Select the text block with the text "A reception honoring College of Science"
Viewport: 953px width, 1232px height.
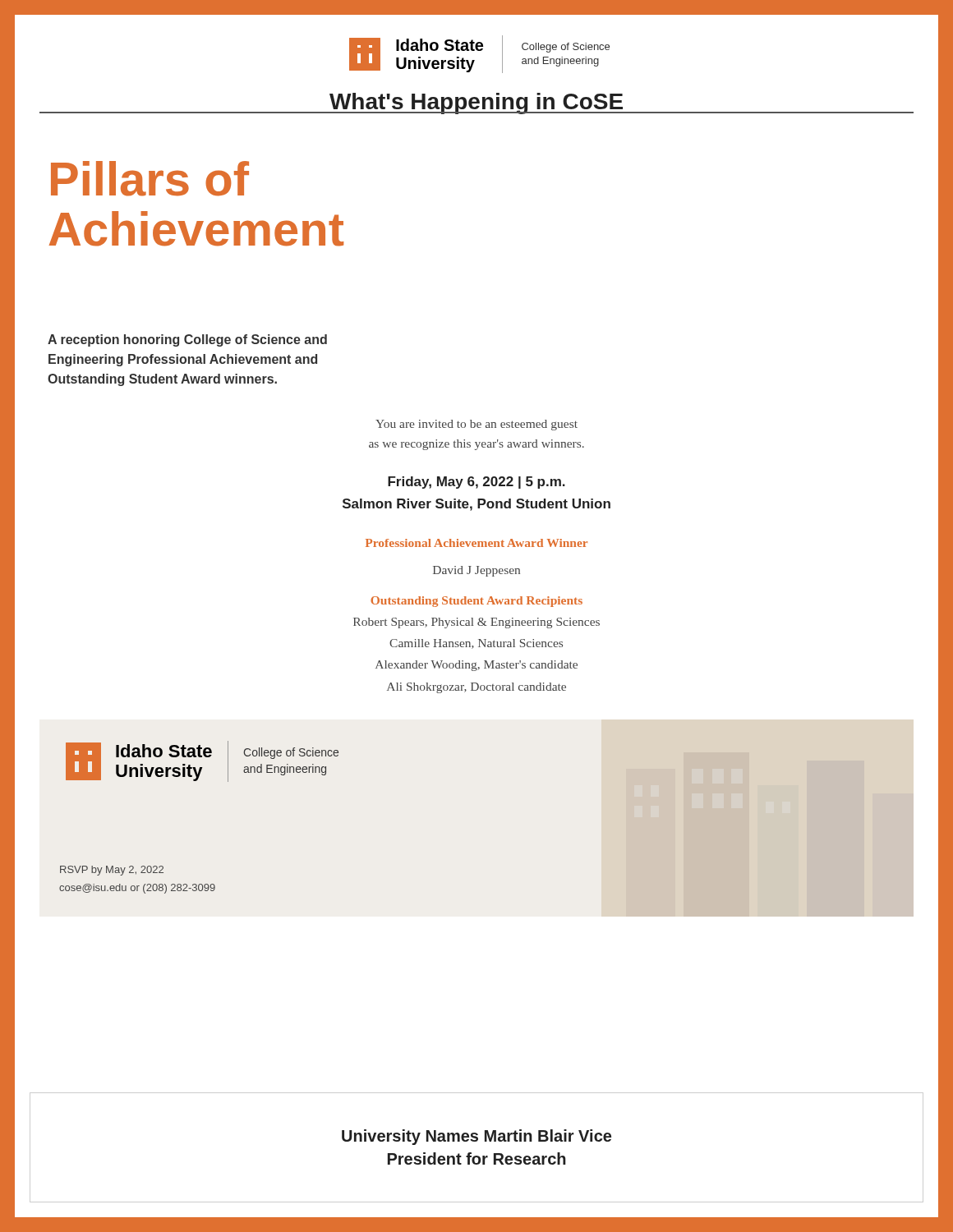coord(261,360)
